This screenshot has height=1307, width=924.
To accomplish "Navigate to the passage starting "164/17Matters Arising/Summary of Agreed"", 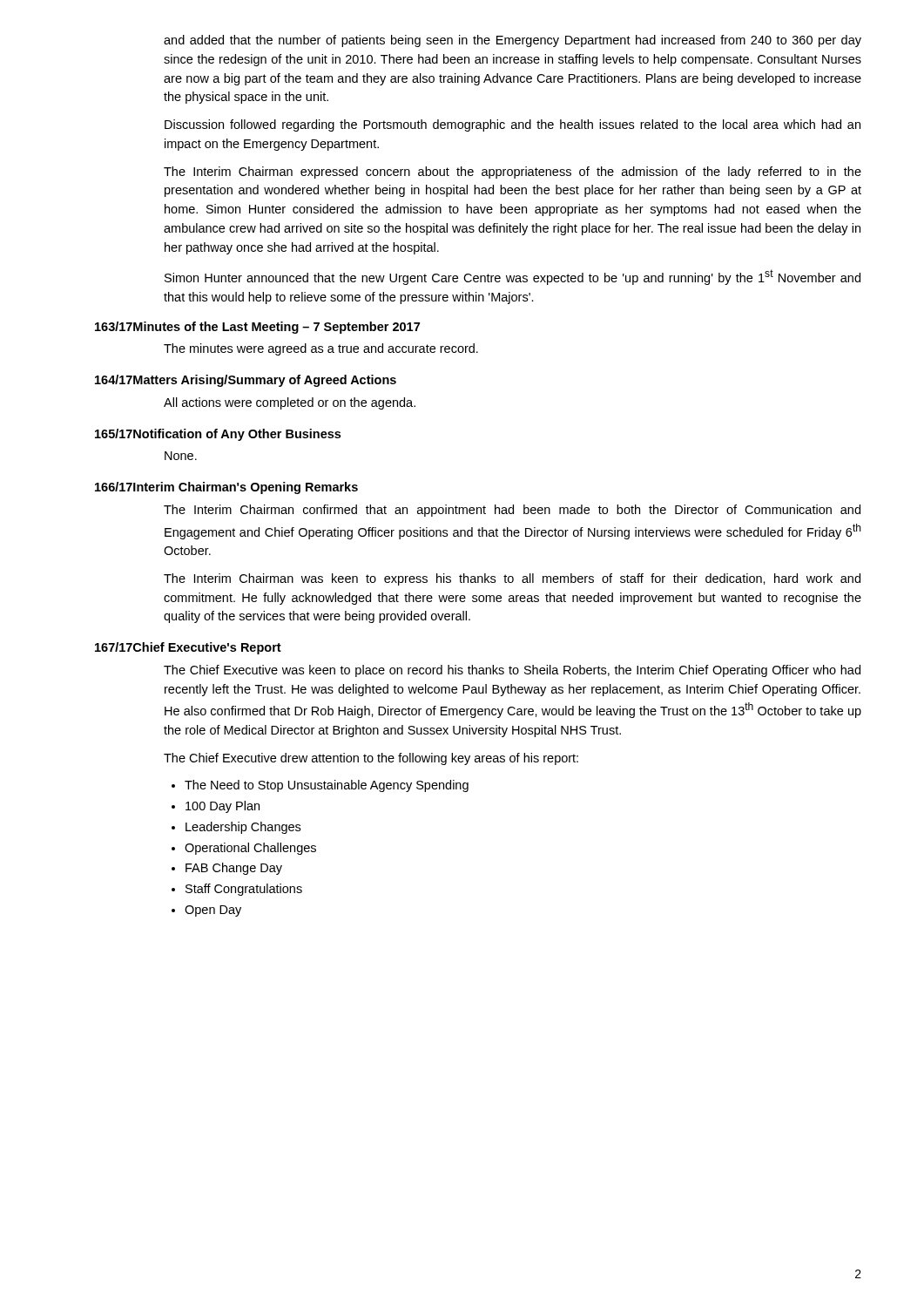I will pyautogui.click(x=245, y=380).
